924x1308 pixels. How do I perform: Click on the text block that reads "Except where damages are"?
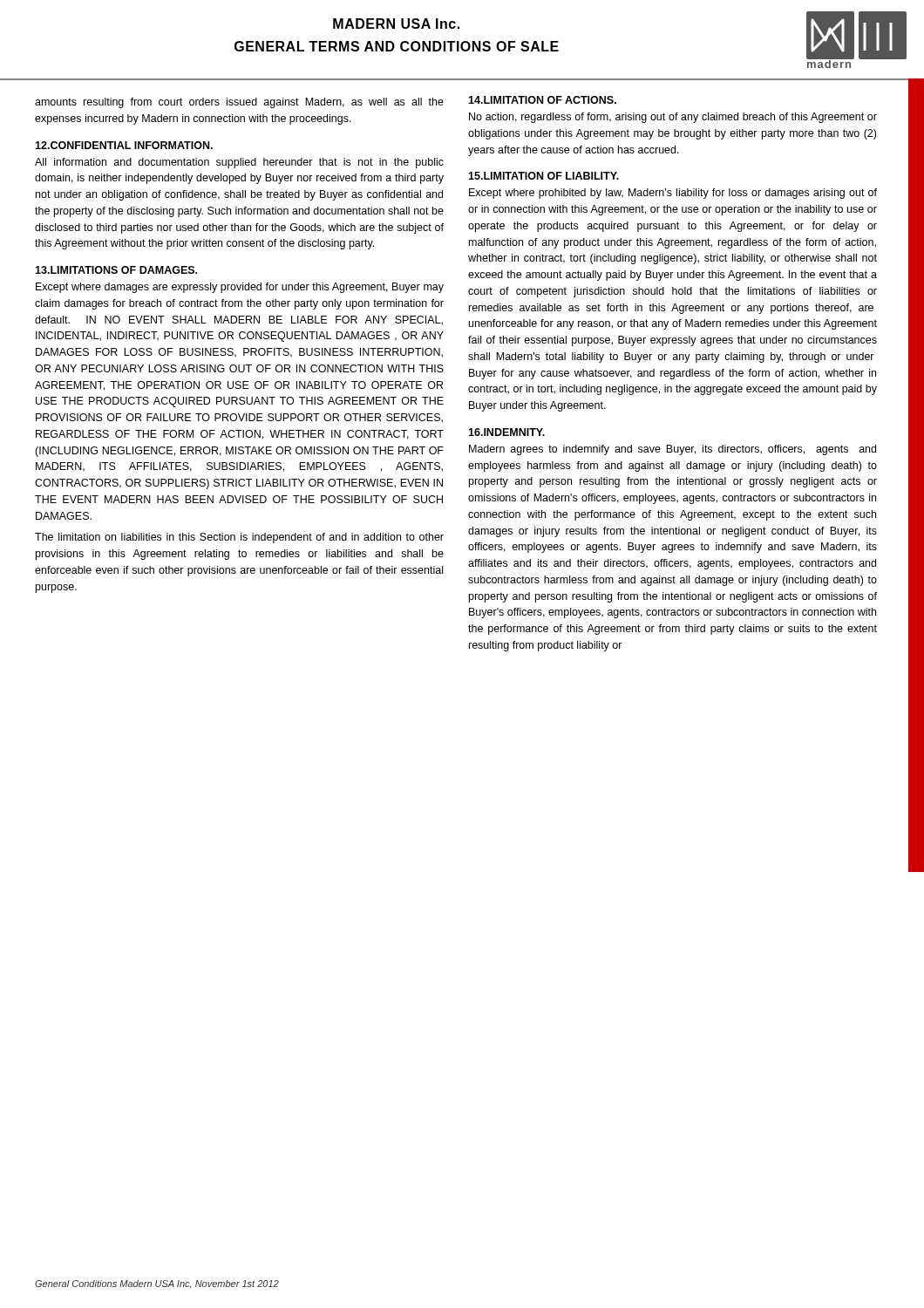pos(239,401)
